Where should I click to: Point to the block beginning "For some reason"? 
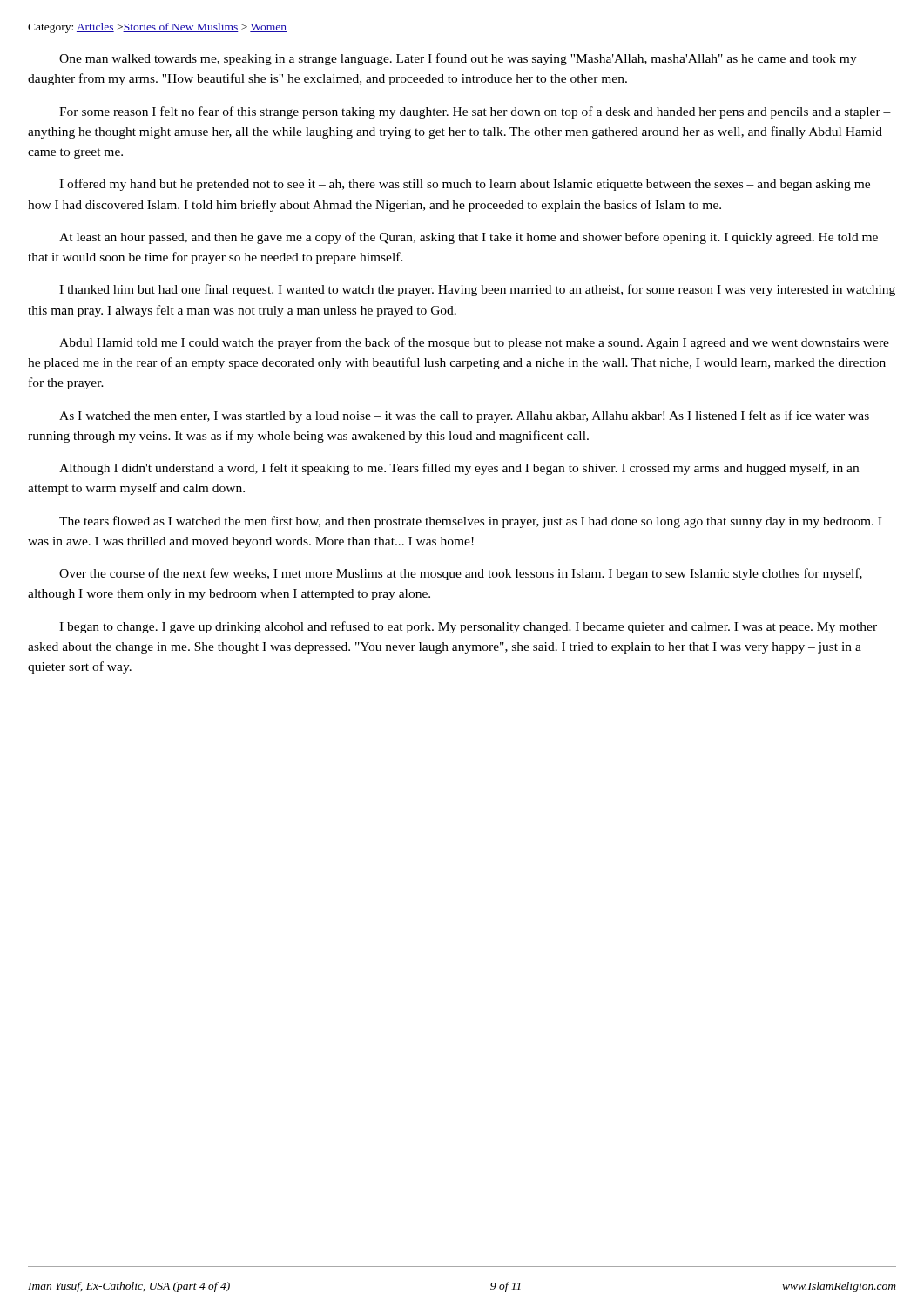462,131
